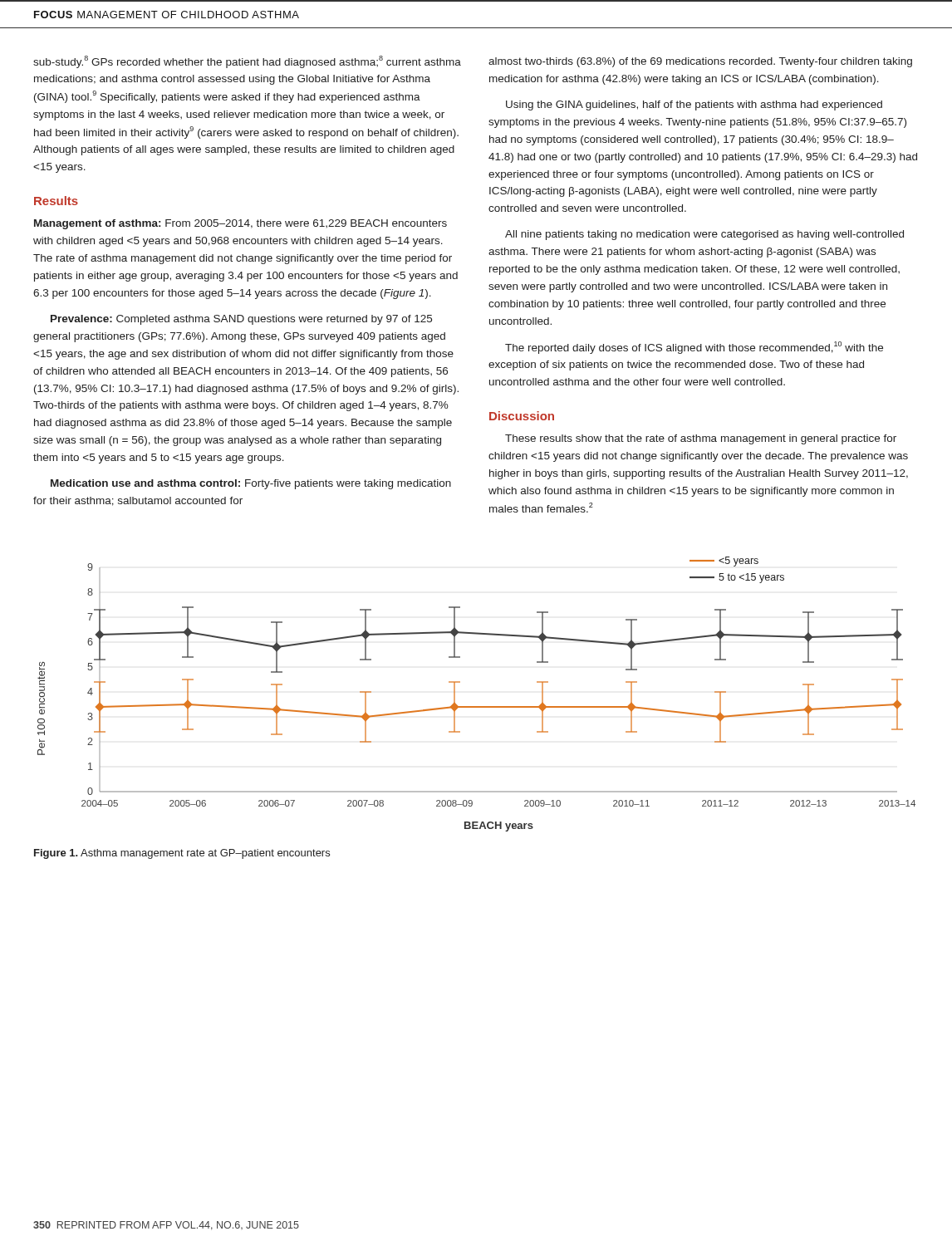Locate the block of text that opens with "These results show that the rate of"
The width and height of the screenshot is (952, 1246).
pos(704,474)
